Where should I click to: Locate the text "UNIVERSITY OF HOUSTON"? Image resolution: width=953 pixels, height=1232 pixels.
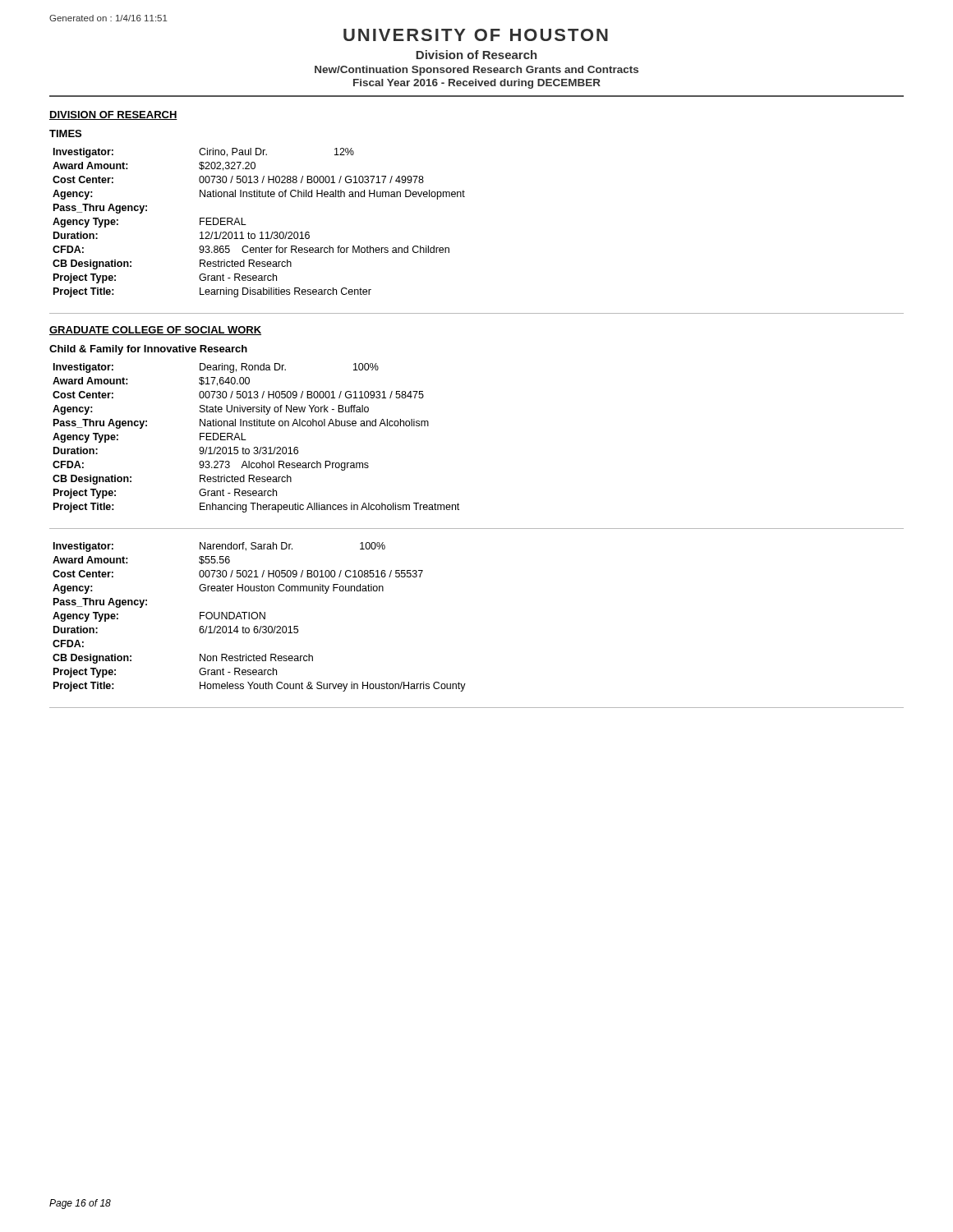pyautogui.click(x=476, y=35)
